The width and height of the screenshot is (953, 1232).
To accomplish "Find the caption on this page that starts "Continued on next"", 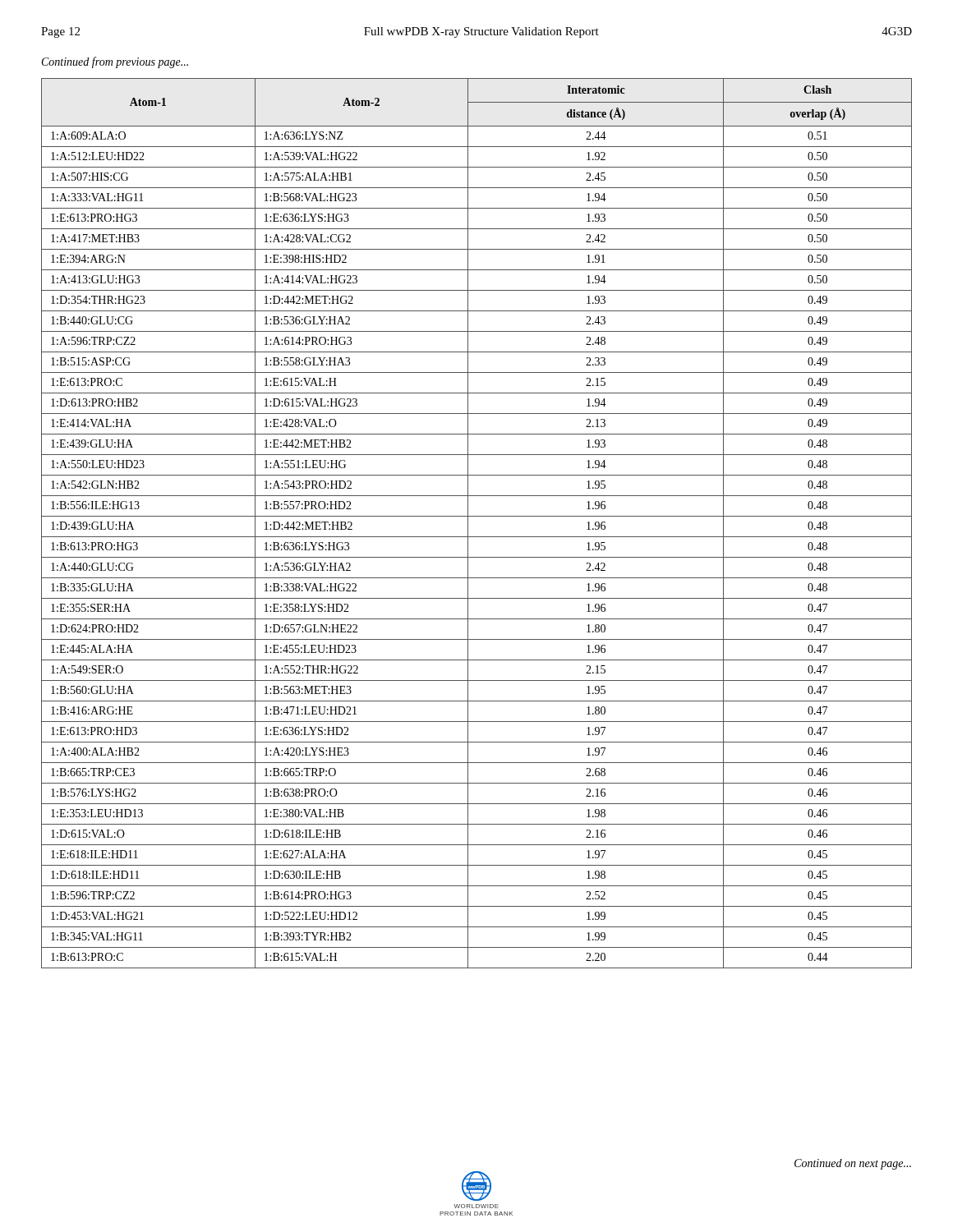I will pos(853,1163).
